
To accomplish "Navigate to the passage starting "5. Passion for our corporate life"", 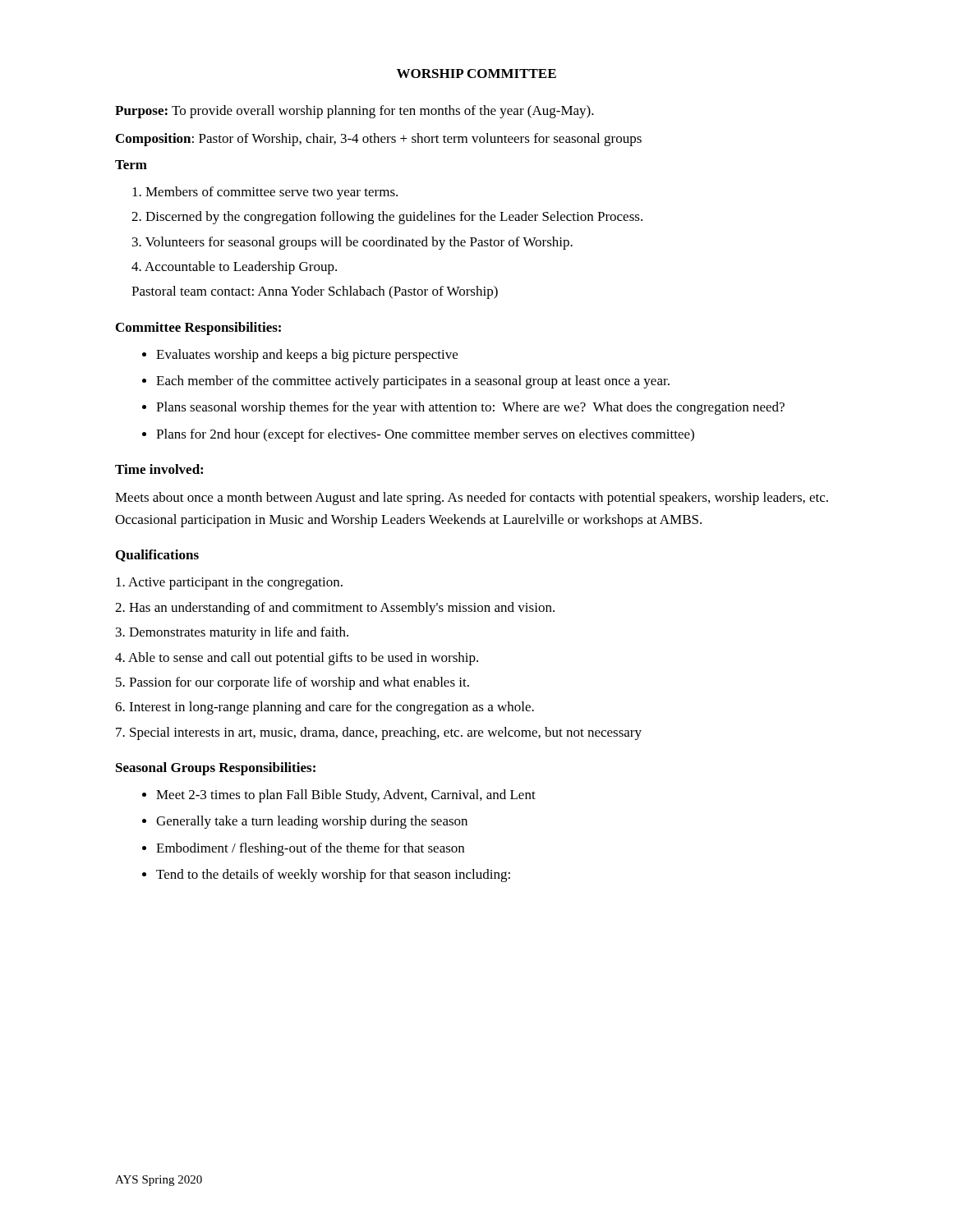I will click(x=292, y=682).
